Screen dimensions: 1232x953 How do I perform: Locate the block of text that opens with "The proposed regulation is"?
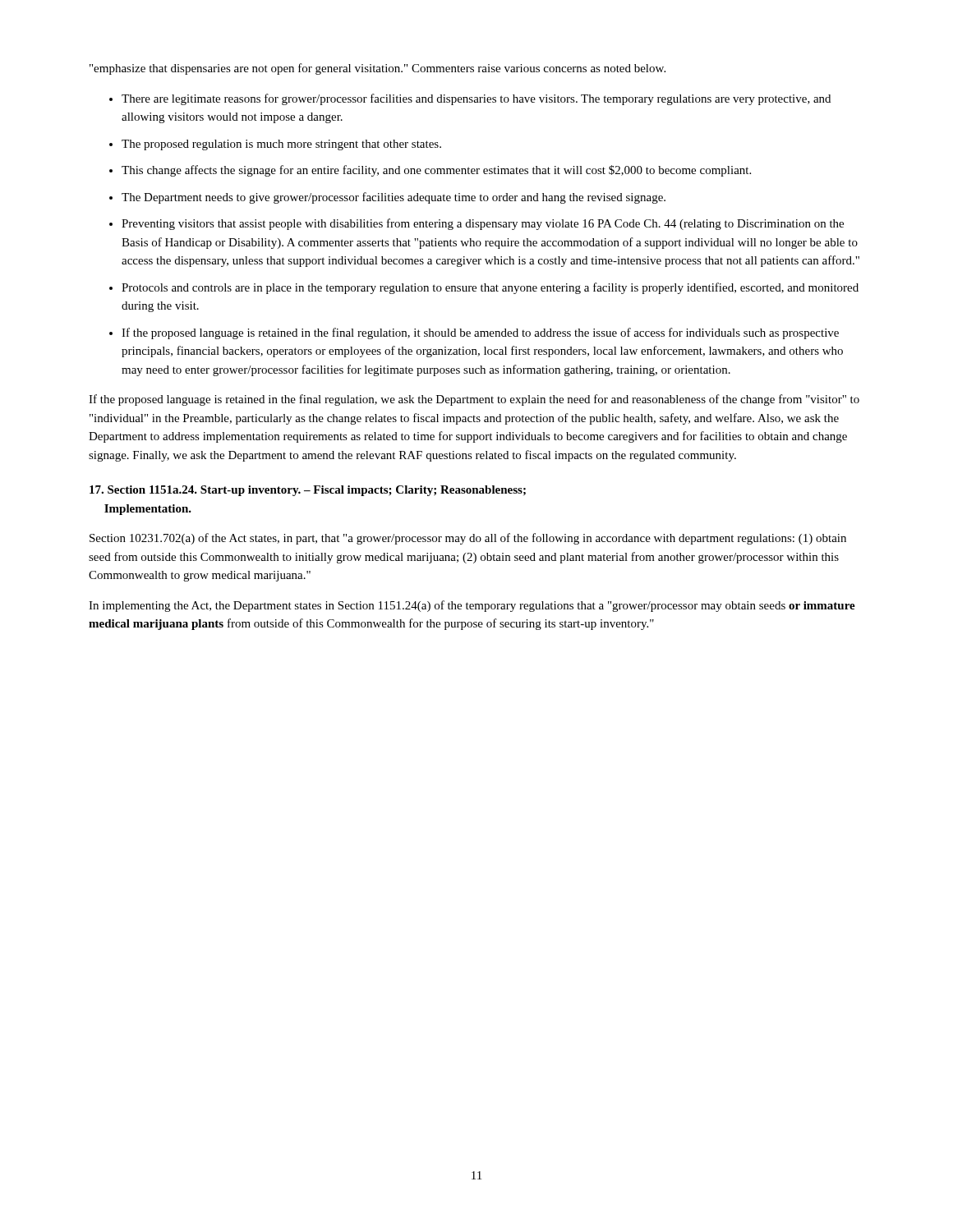282,143
